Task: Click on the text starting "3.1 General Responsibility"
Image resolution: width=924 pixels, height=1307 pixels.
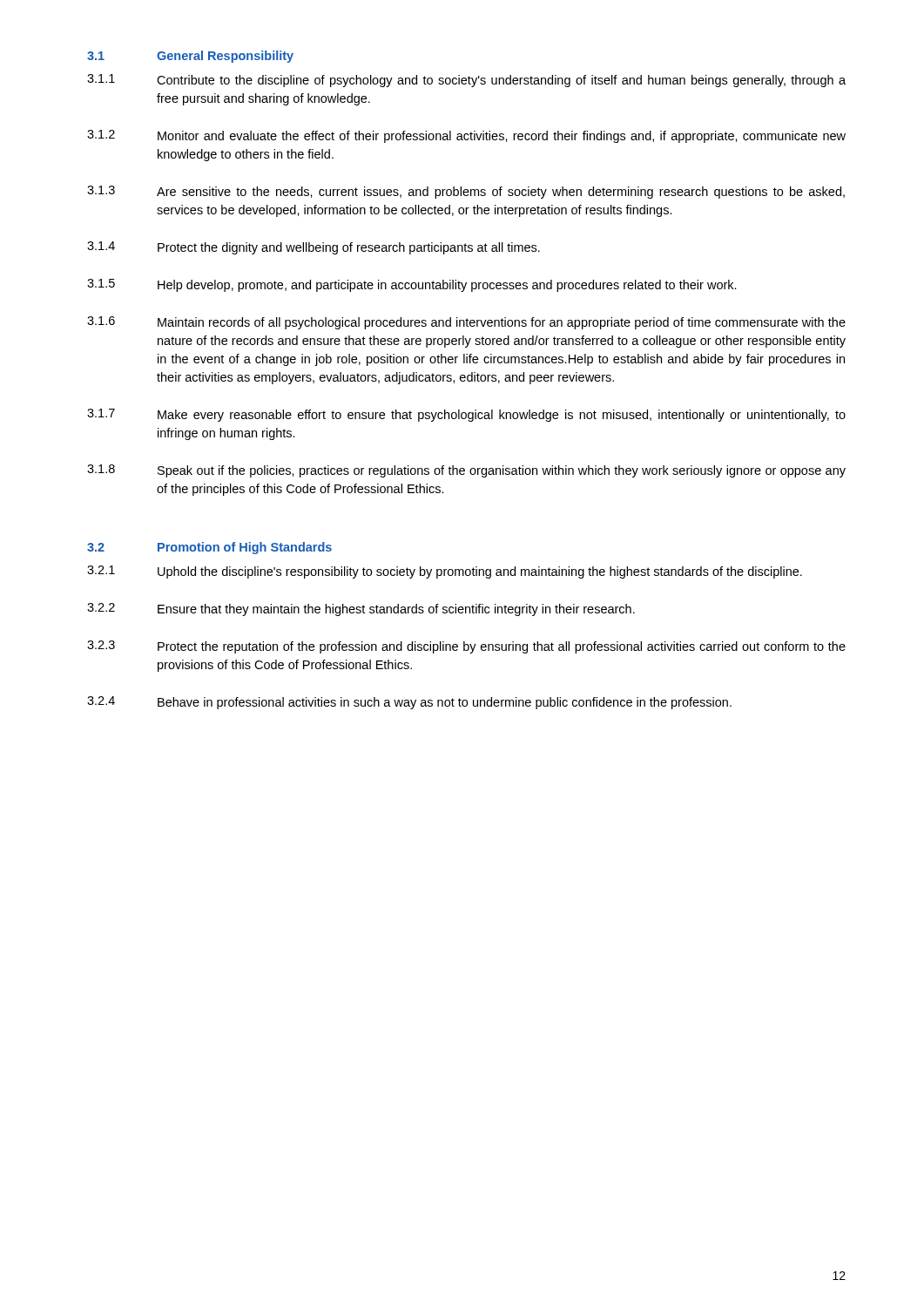Action: pos(190,56)
